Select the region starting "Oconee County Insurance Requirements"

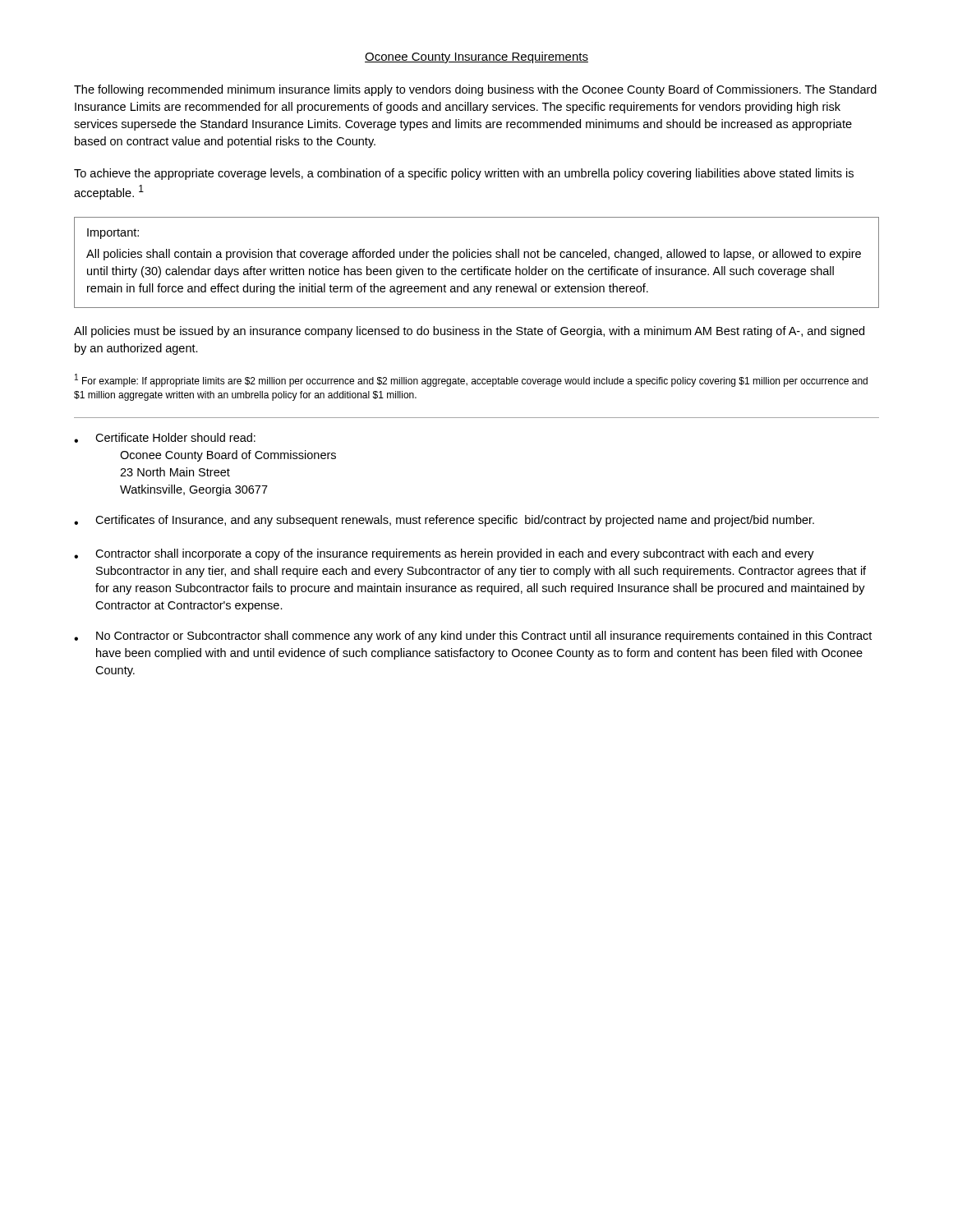pyautogui.click(x=476, y=56)
